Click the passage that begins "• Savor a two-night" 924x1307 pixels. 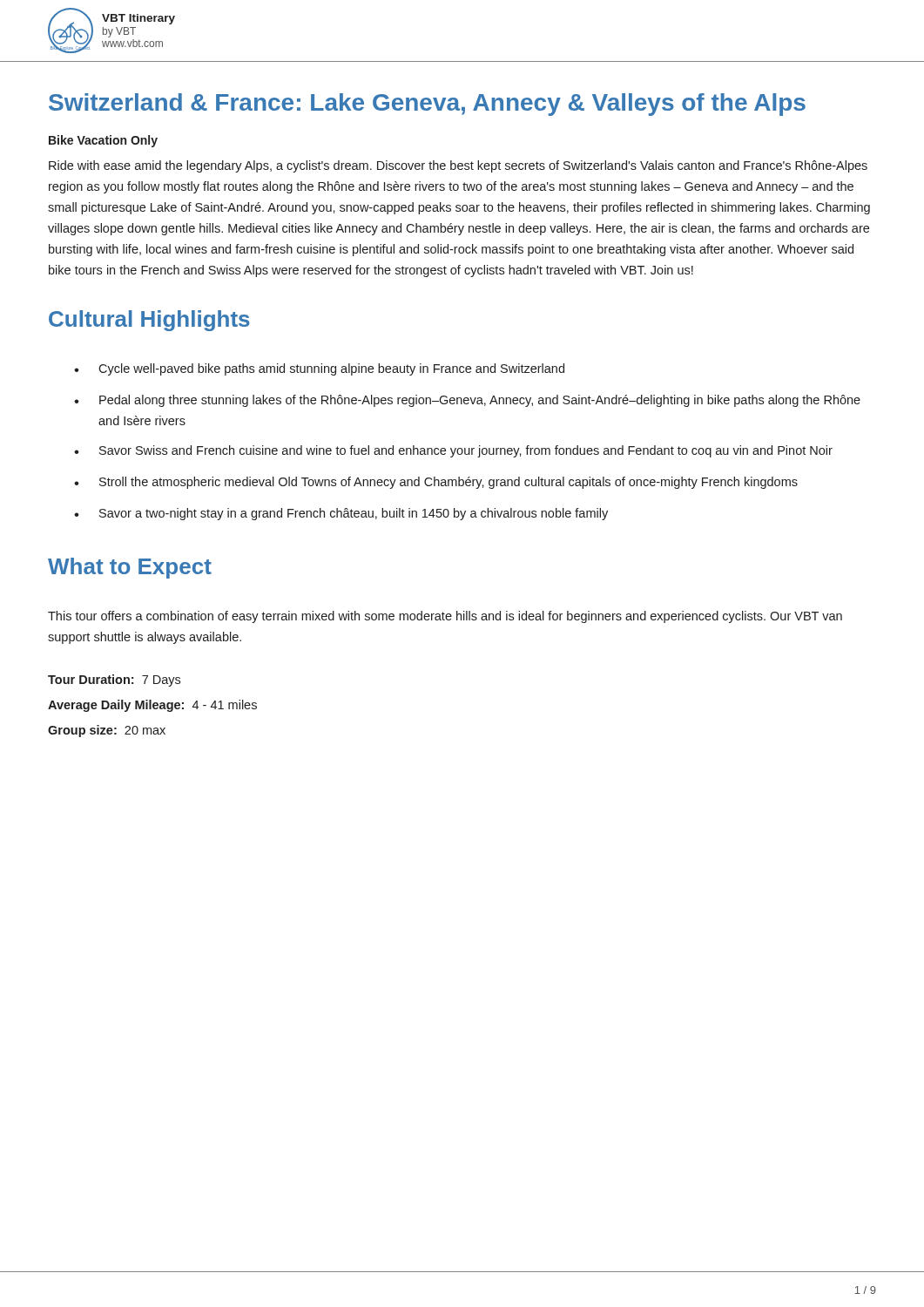[341, 515]
